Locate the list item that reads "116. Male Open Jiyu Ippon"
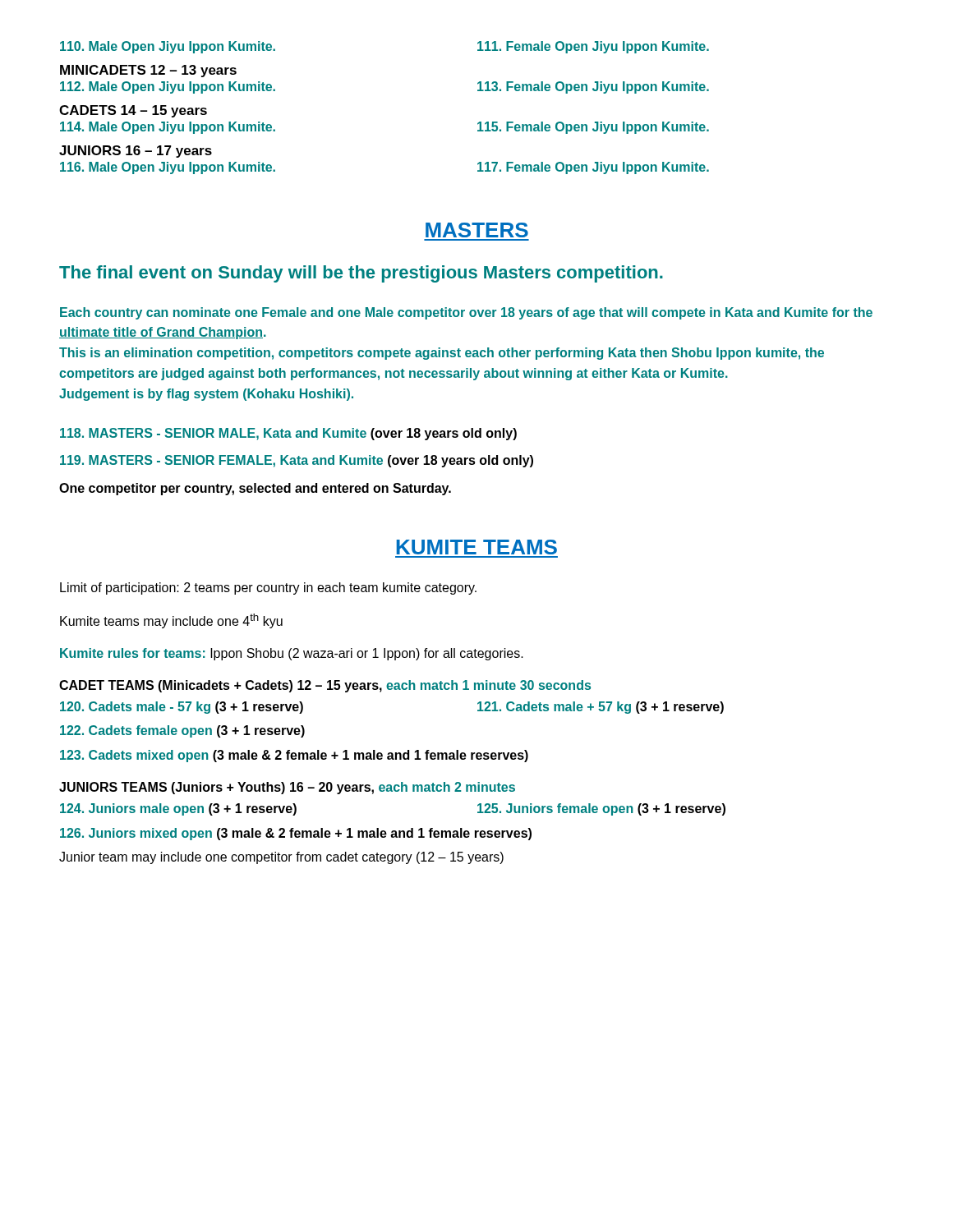Image resolution: width=953 pixels, height=1232 pixels. 476,168
